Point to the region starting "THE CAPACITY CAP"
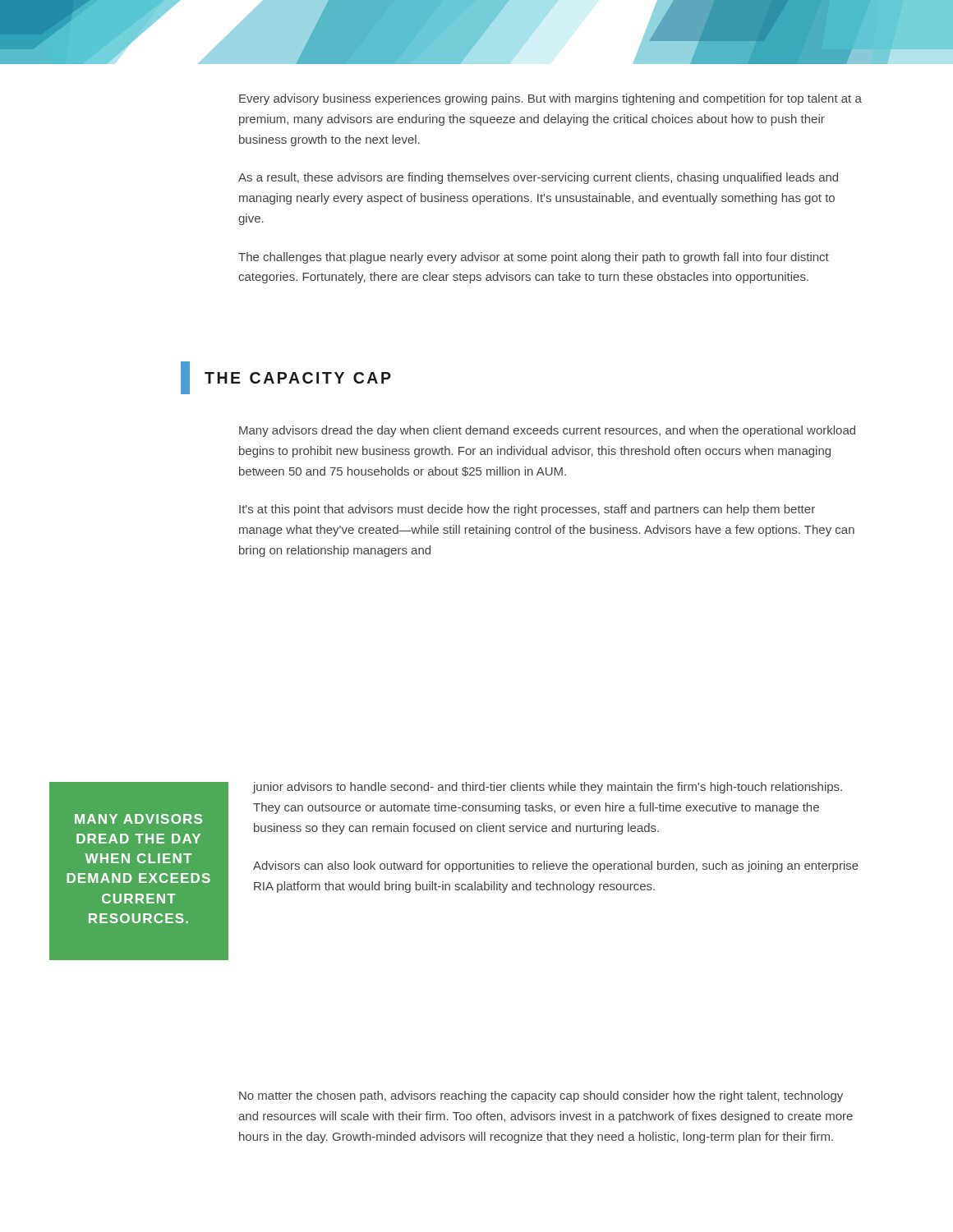This screenshot has height=1232, width=953. tap(299, 377)
